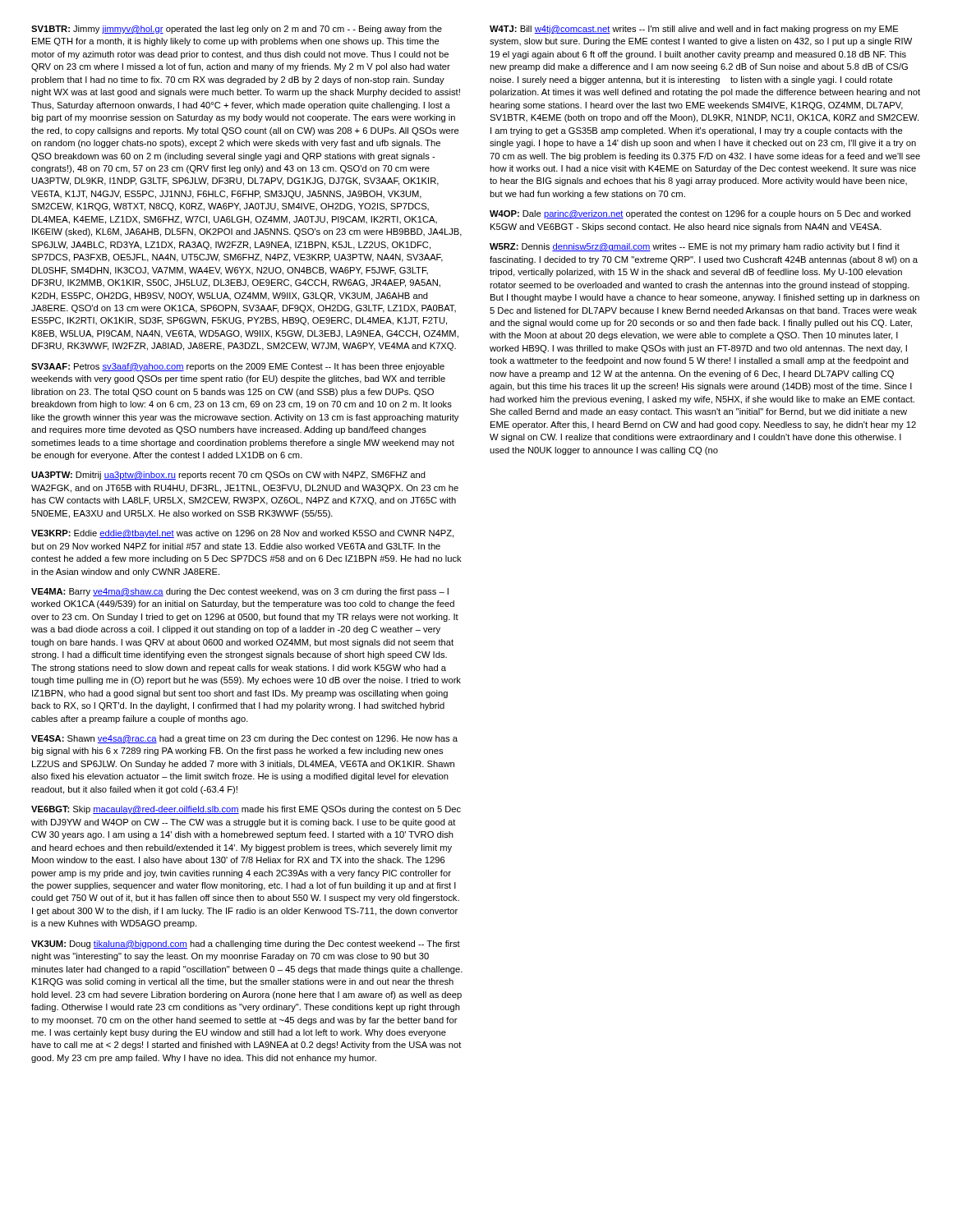The width and height of the screenshot is (953, 1232).
Task: Click on the text block that says "W5RZ: Dennis dennisw5rz@gmail.com writes --"
Action: tap(705, 348)
